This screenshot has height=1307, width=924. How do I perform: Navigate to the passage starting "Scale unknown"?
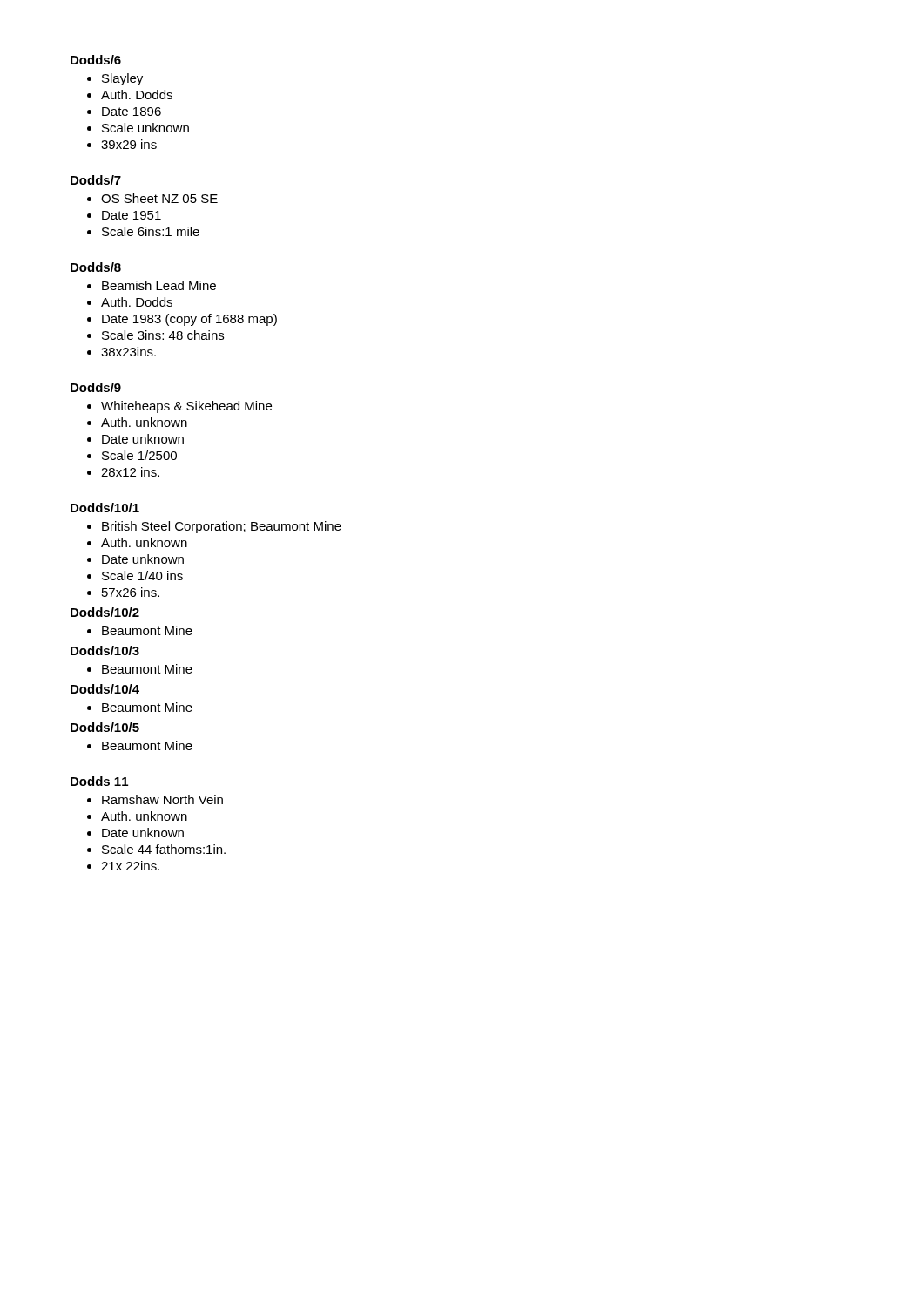tap(145, 128)
